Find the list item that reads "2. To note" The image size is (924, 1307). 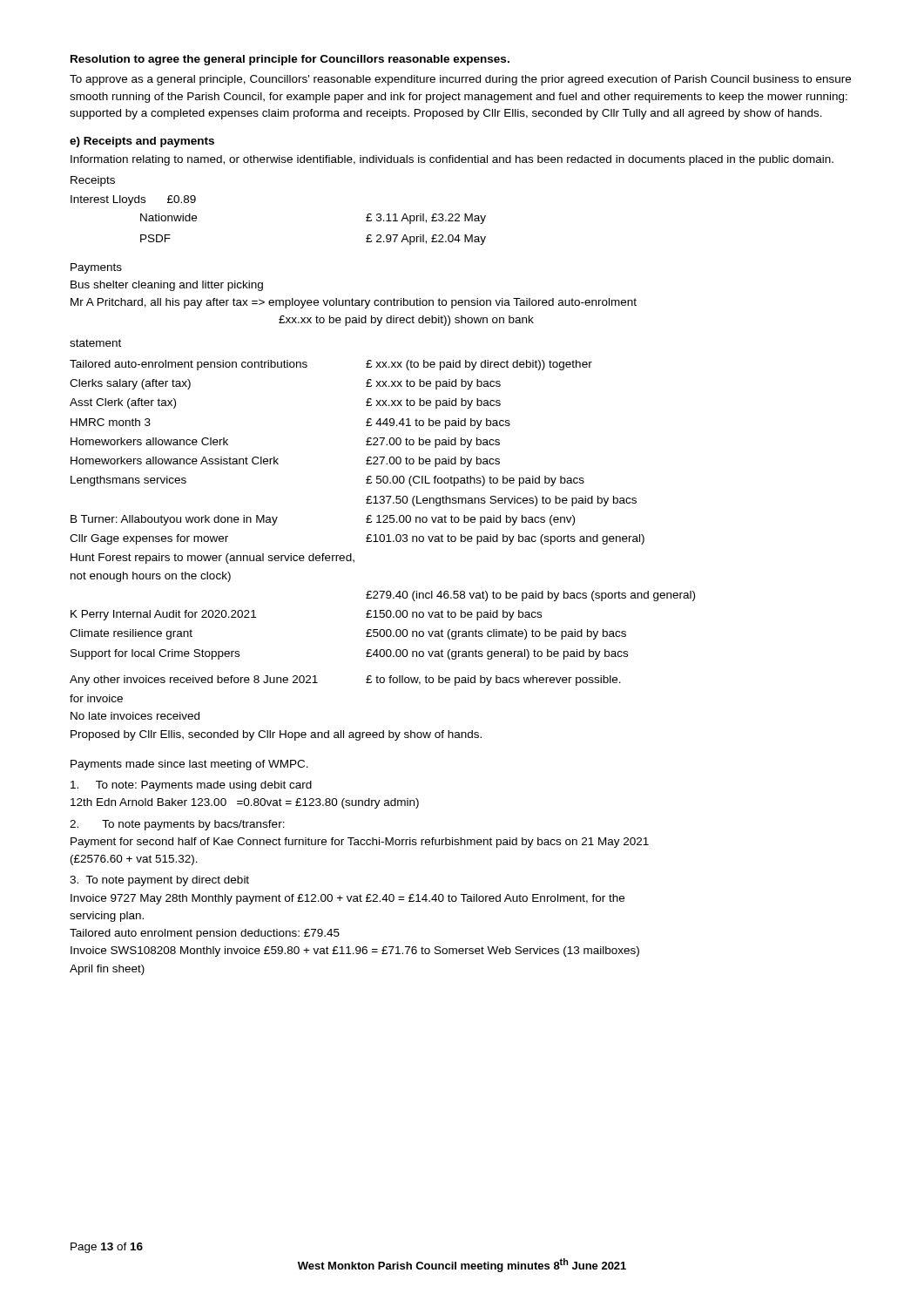(x=359, y=841)
